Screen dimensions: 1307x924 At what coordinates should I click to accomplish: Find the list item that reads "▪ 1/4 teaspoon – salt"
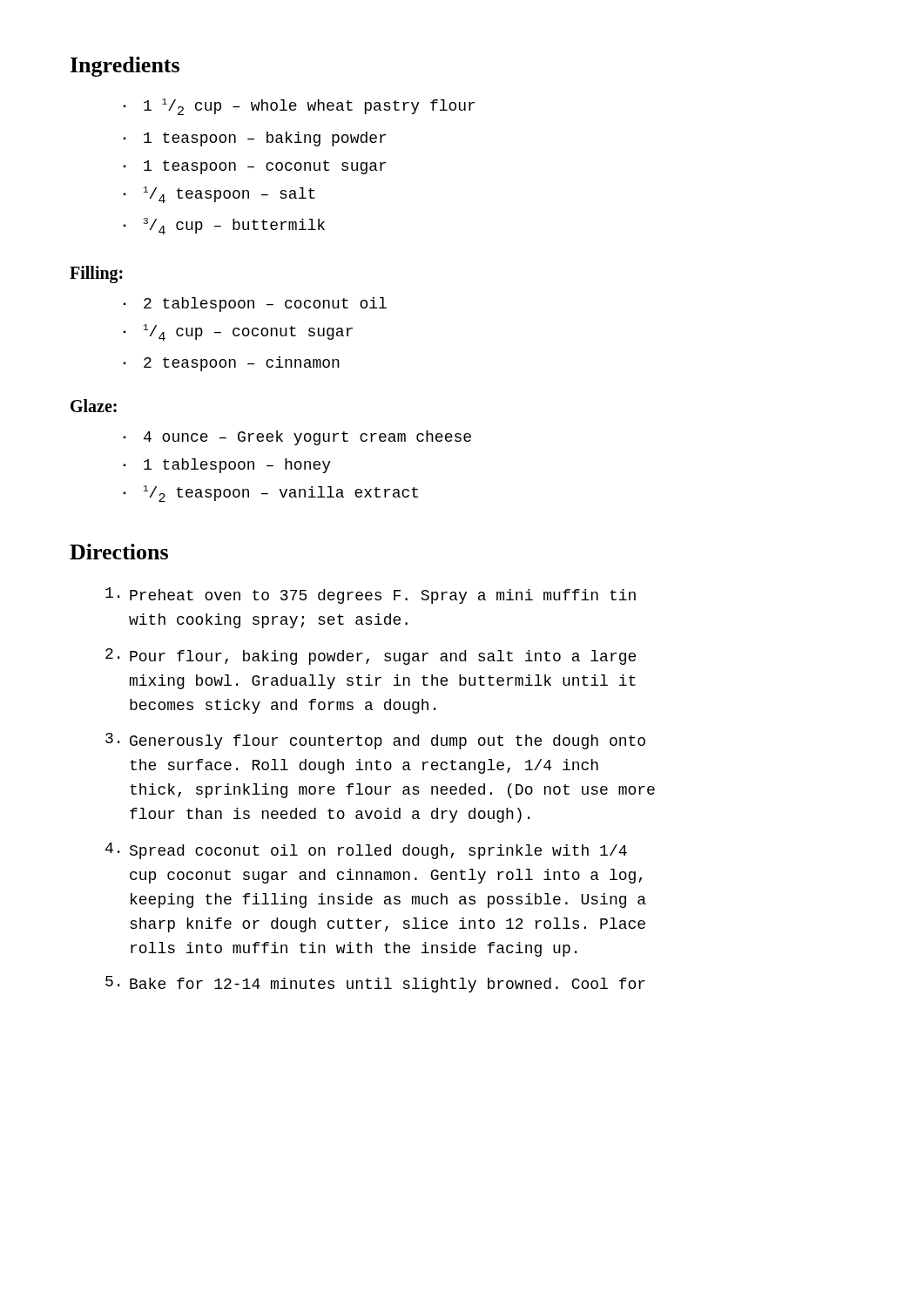tap(219, 196)
